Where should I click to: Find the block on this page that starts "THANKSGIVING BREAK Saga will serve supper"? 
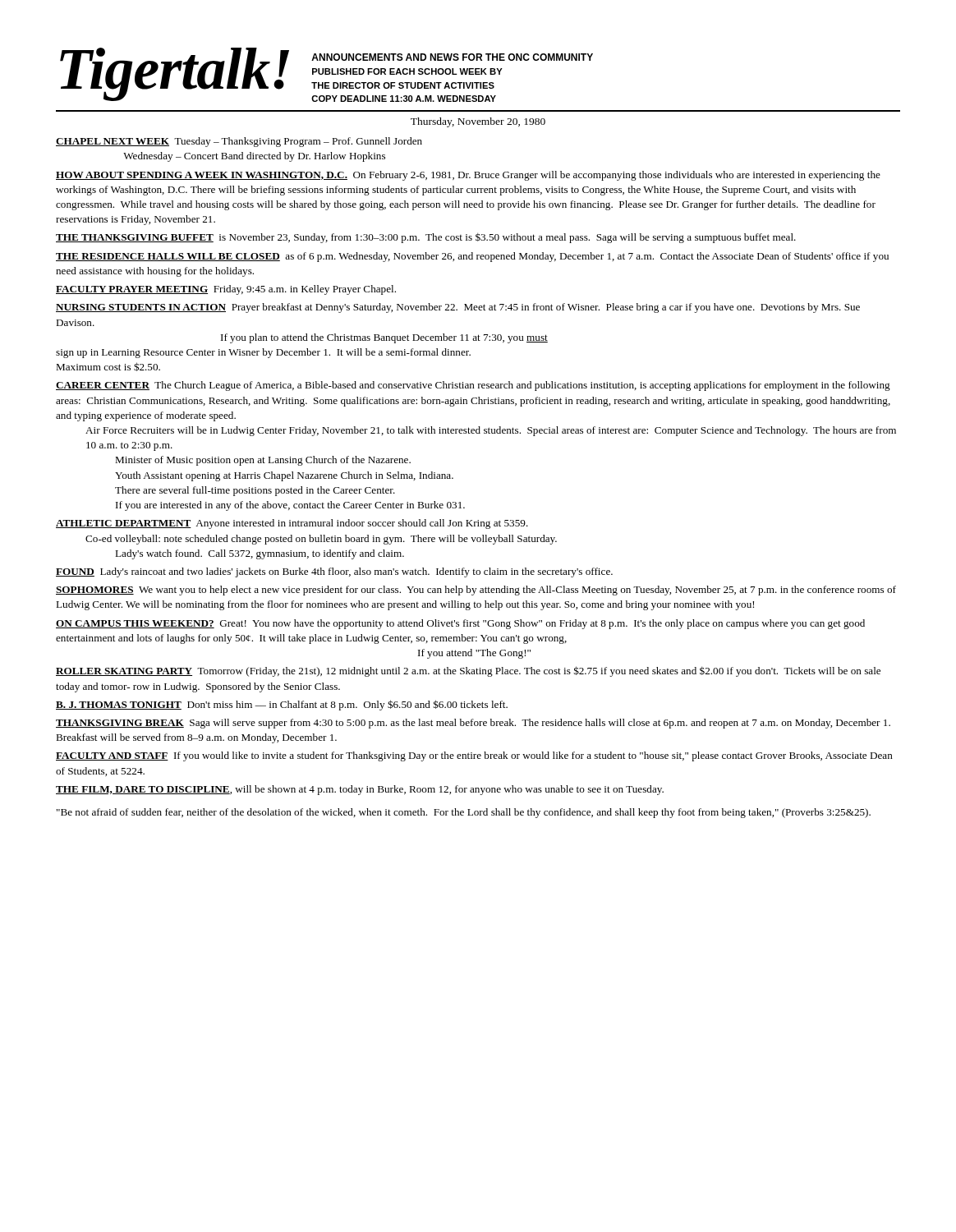[x=475, y=730]
